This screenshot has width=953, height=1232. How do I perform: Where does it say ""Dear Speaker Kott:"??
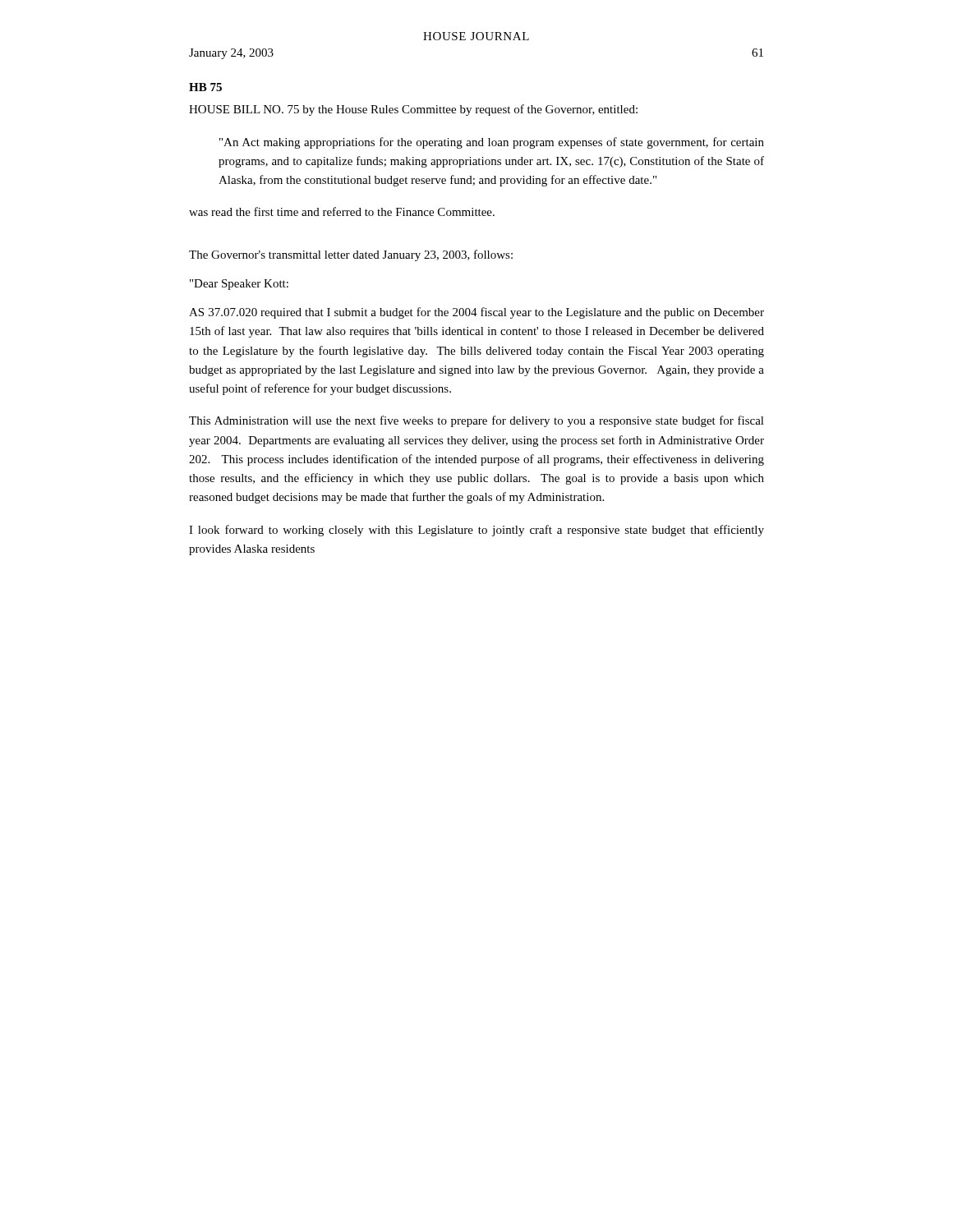(x=239, y=283)
